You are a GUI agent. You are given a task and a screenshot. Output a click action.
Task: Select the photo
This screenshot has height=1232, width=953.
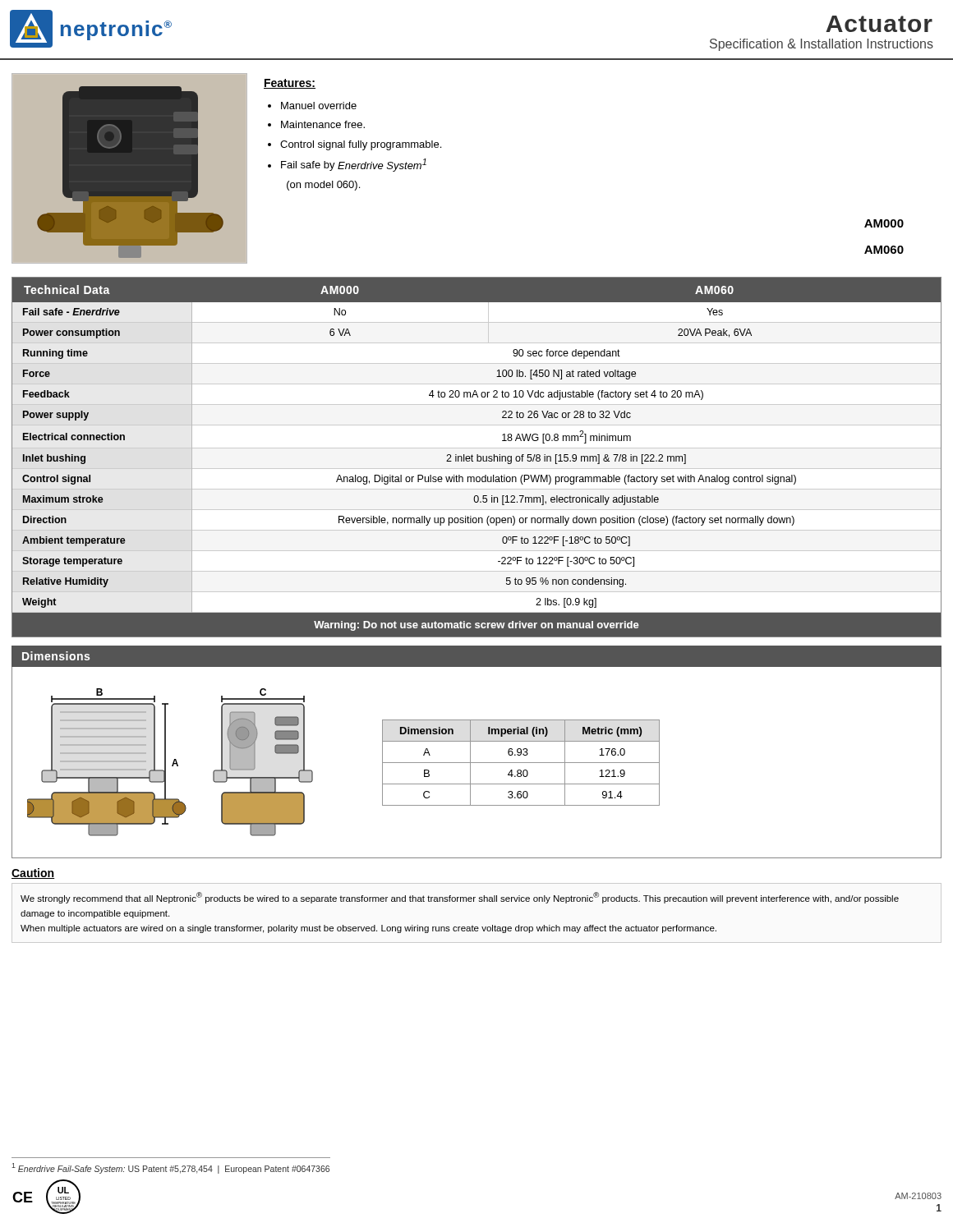pos(129,168)
